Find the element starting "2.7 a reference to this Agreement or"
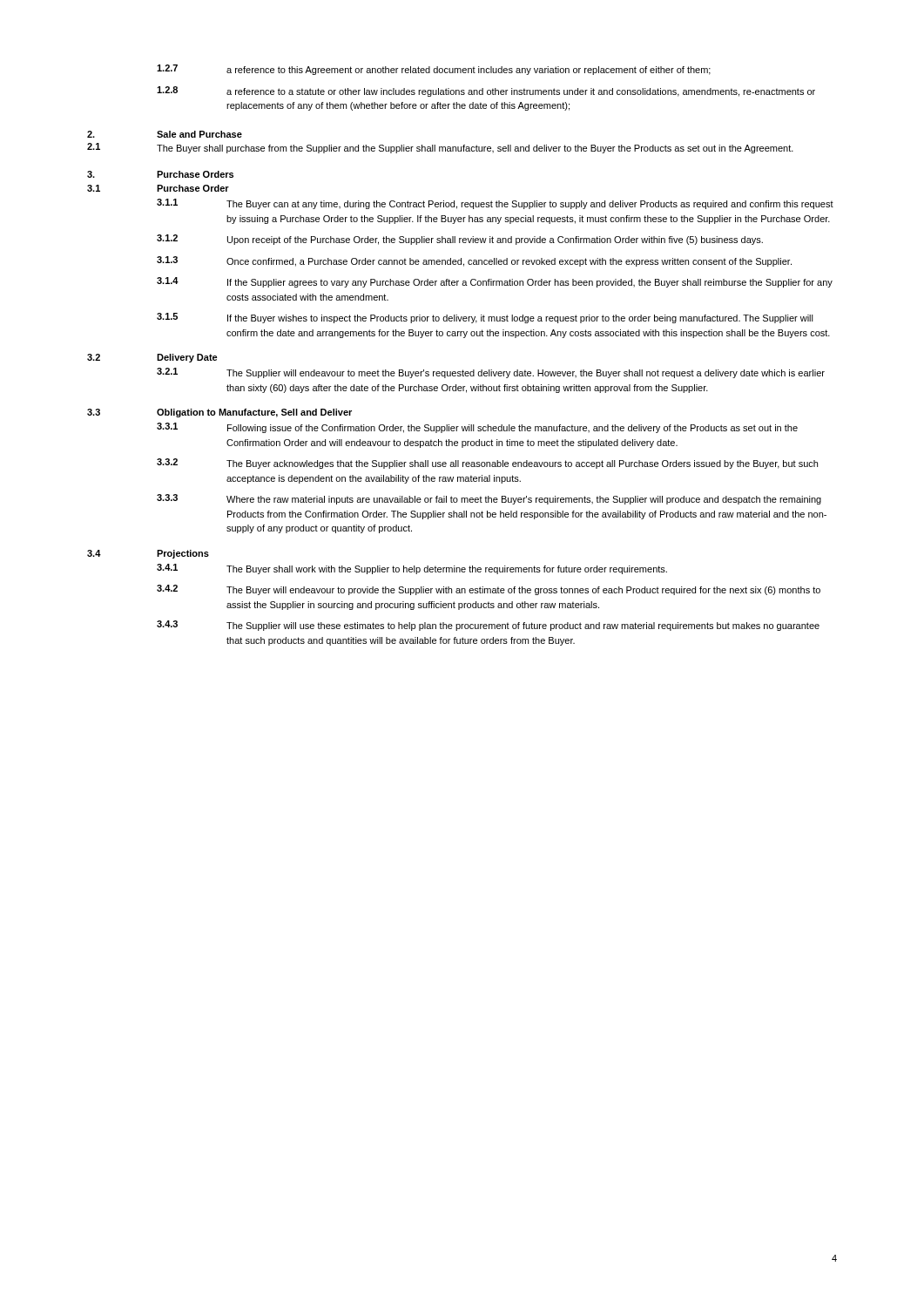924x1307 pixels. (497, 70)
